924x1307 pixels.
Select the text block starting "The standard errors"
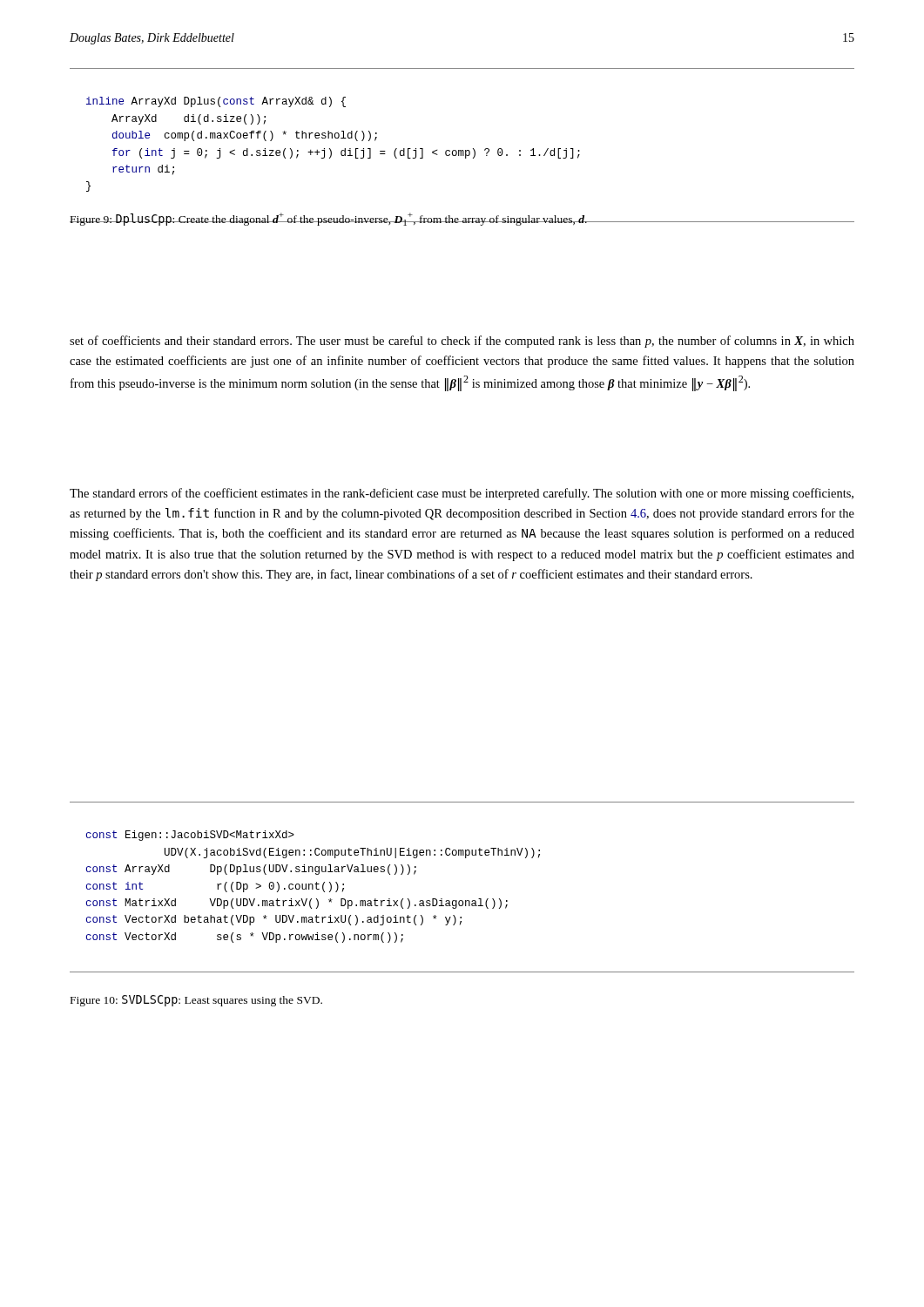pos(462,534)
